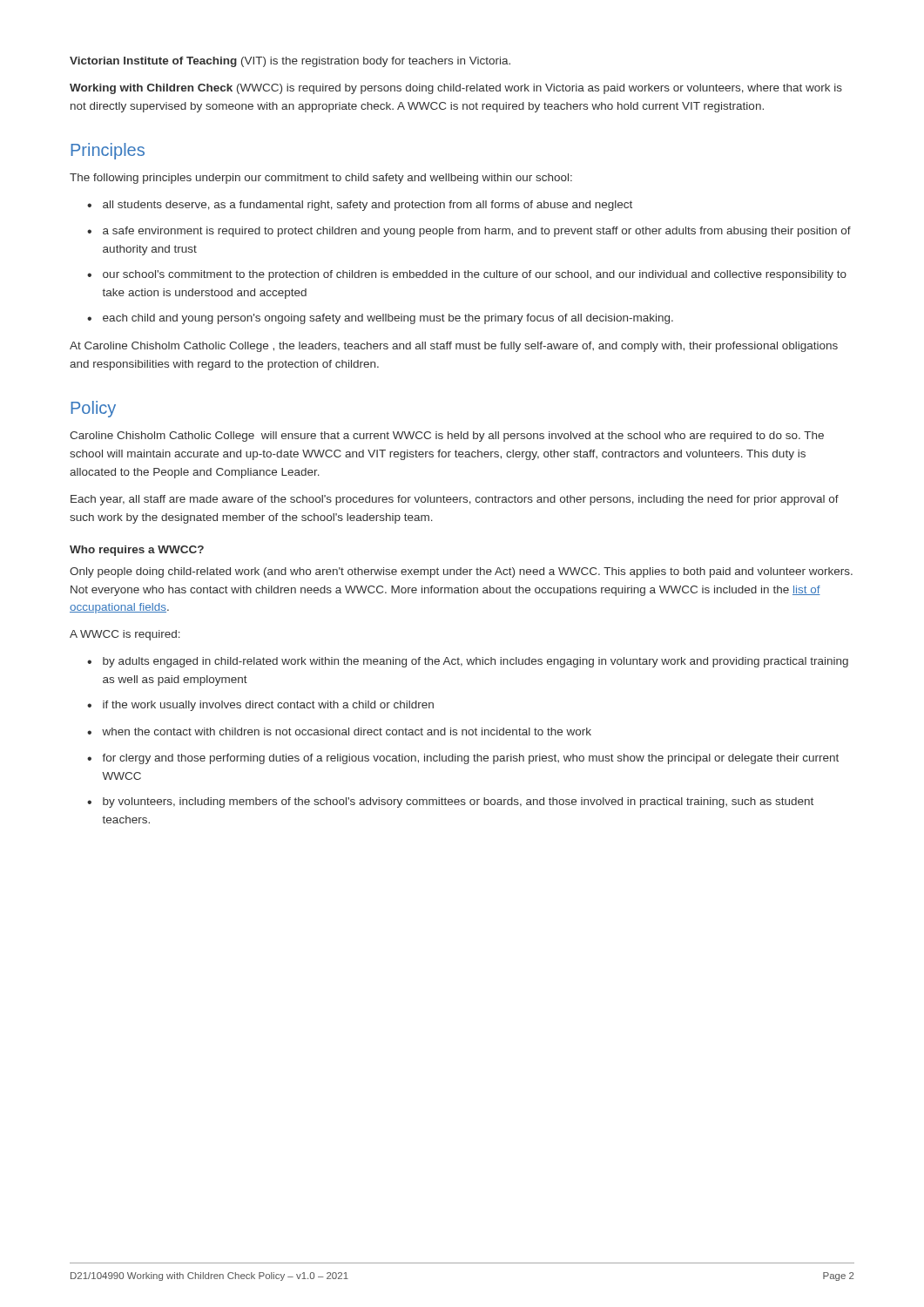Point to the passage starting "when the contact with children is"
Viewport: 924px width, 1307px height.
coord(478,732)
